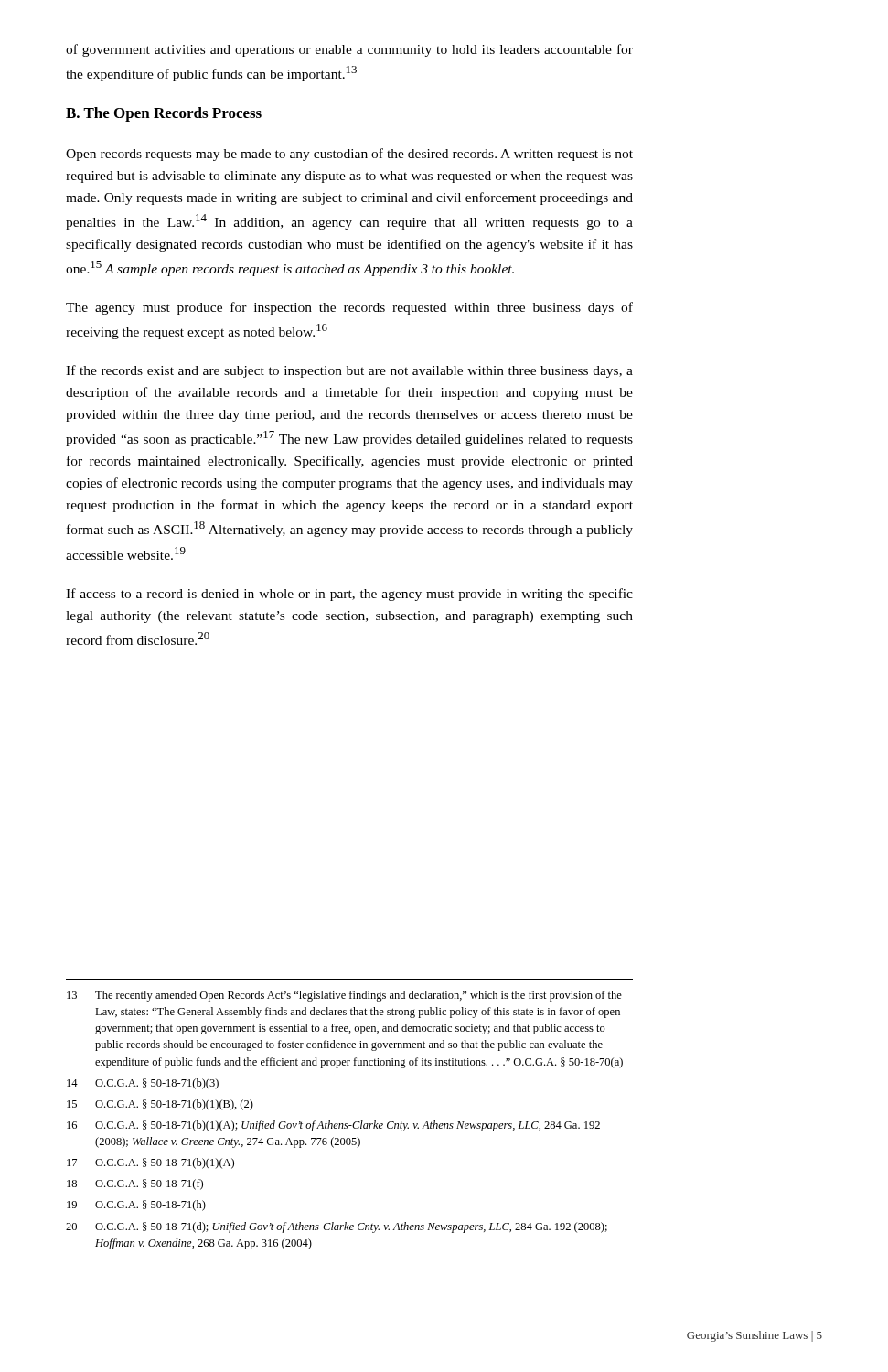The image size is (888, 1372).
Task: Find the element starting "If access to a"
Action: click(x=349, y=616)
